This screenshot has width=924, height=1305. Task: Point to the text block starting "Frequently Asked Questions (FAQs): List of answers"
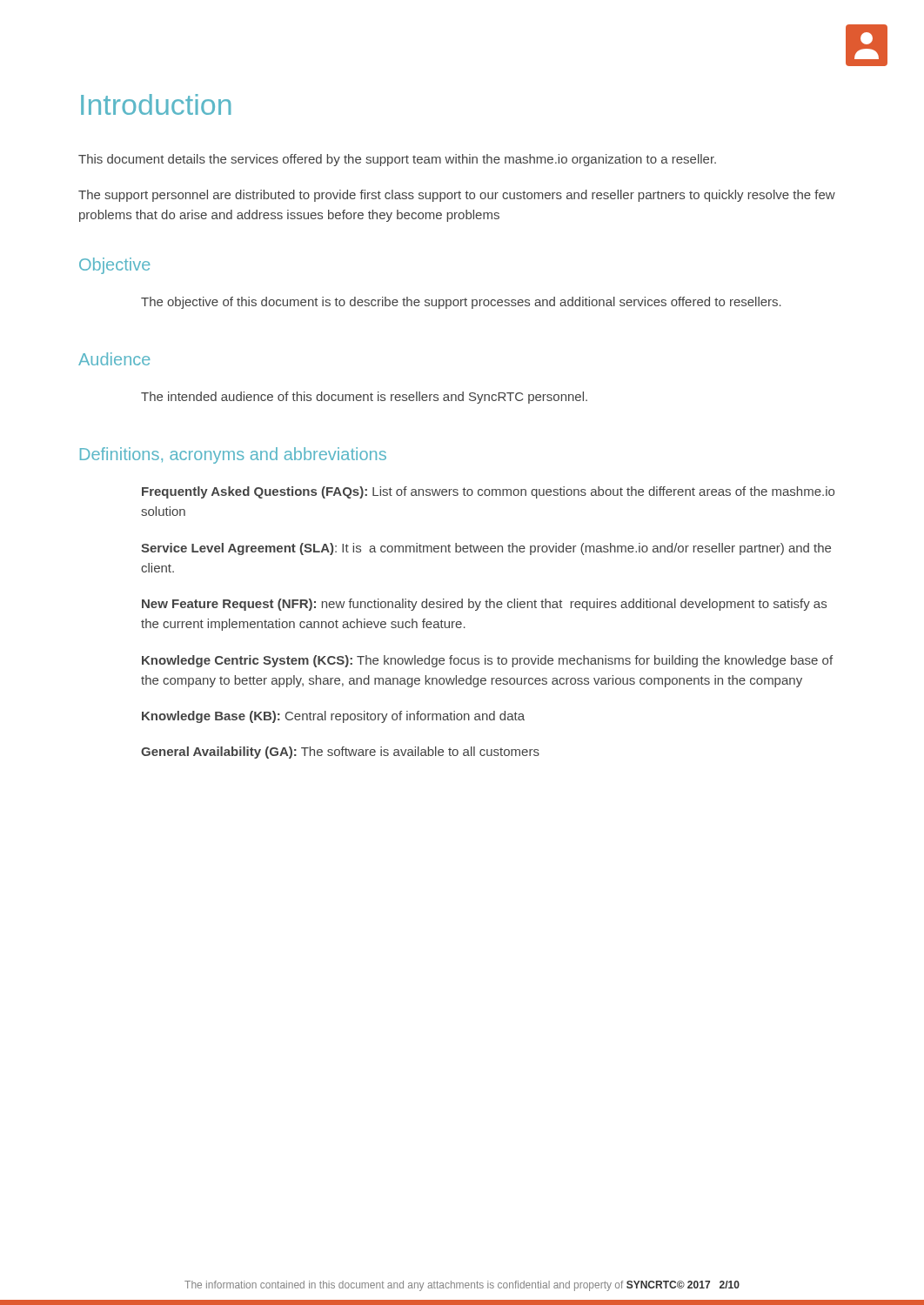(488, 501)
